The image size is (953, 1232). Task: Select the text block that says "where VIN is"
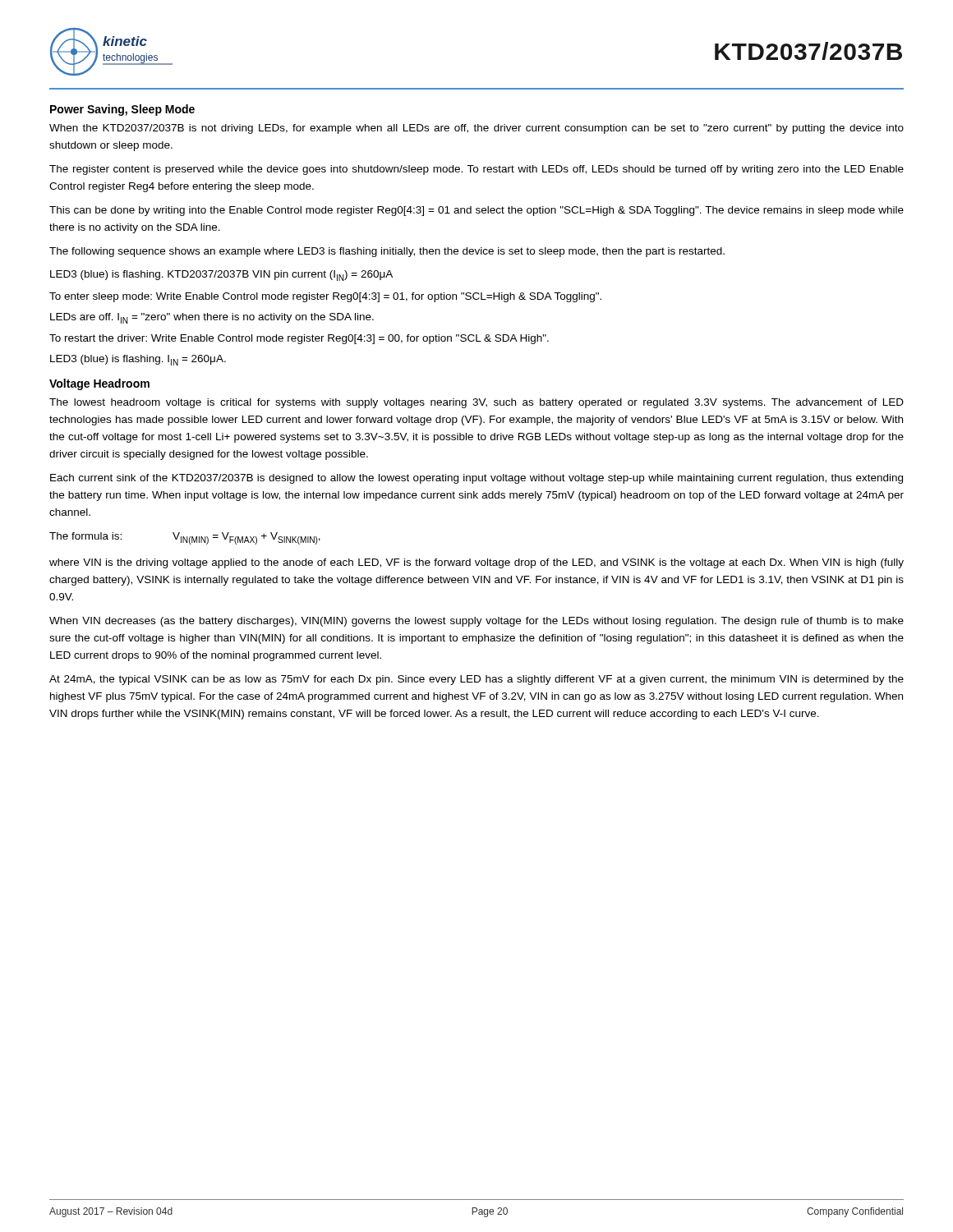pyautogui.click(x=476, y=580)
